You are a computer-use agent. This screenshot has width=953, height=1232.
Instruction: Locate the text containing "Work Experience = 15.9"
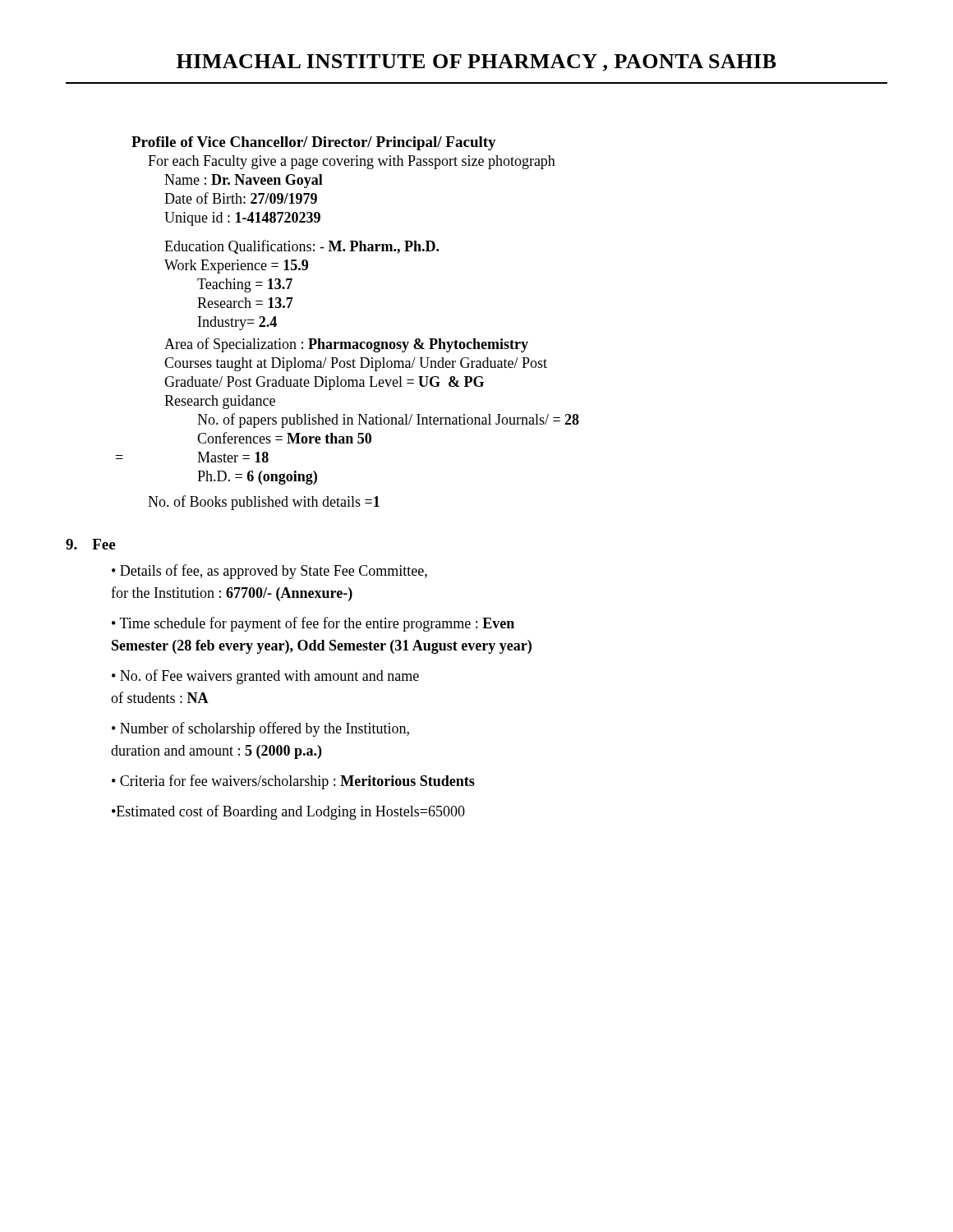click(236, 265)
